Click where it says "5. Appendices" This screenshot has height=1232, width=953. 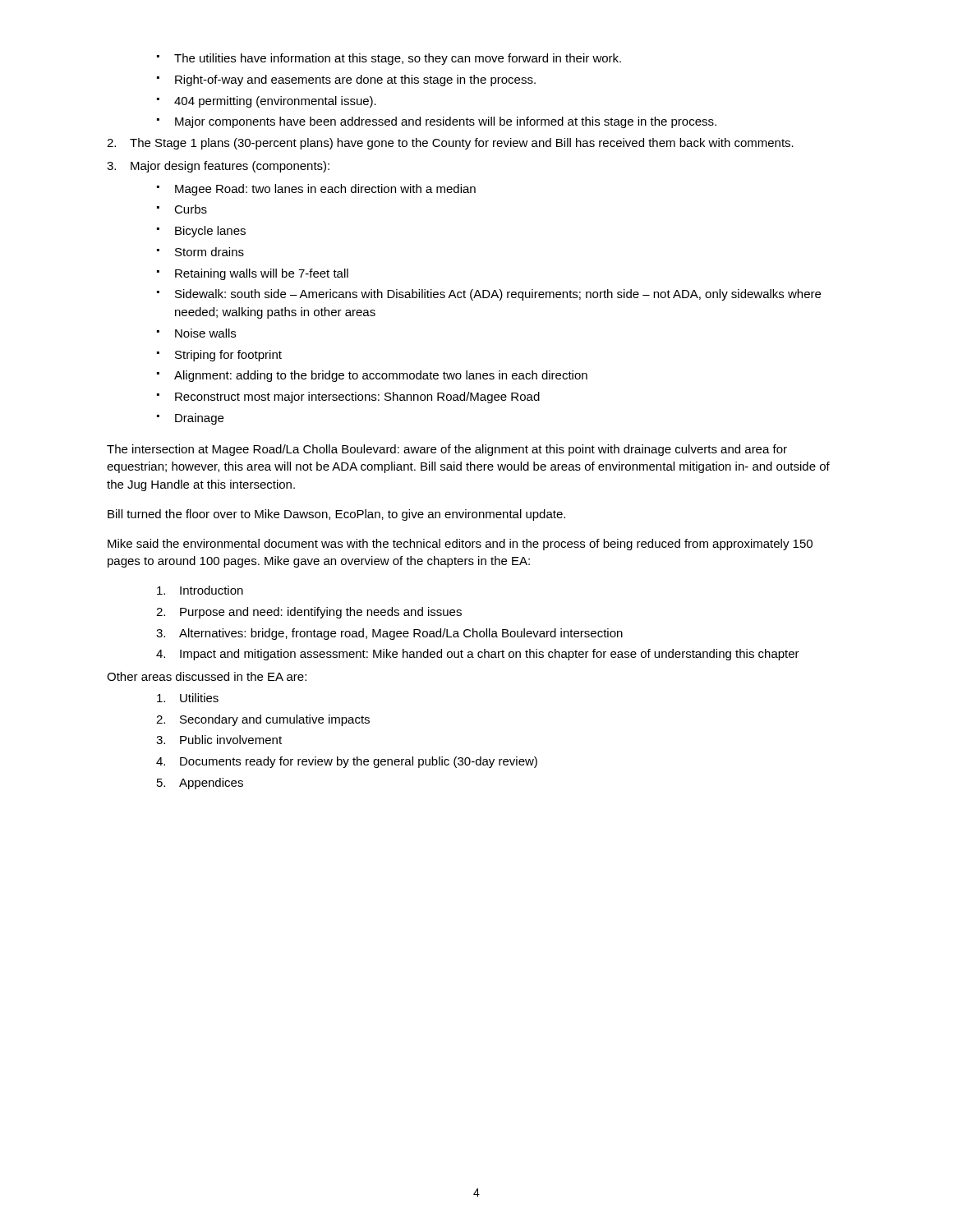tap(200, 784)
